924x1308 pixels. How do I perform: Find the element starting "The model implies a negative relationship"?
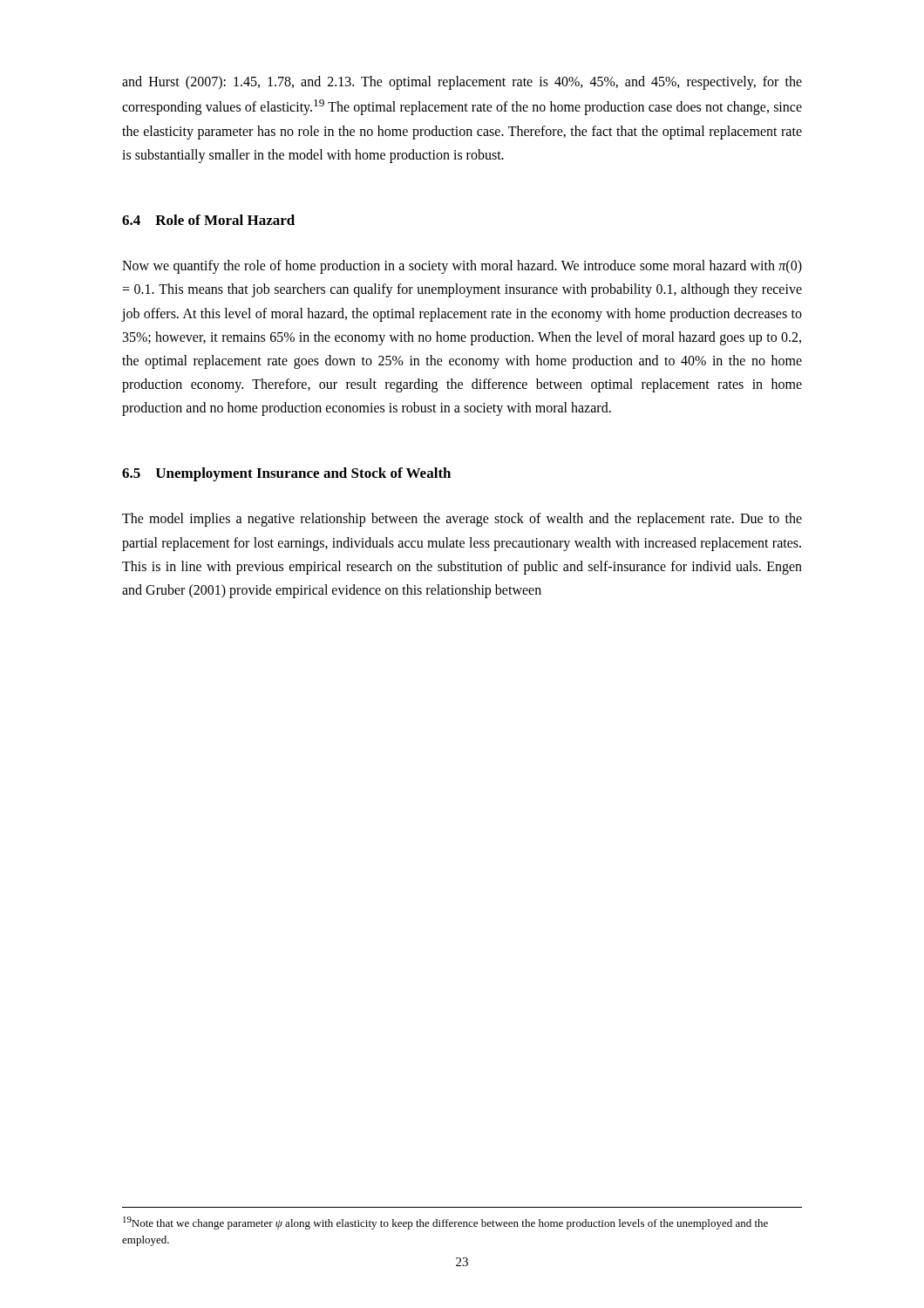462,554
